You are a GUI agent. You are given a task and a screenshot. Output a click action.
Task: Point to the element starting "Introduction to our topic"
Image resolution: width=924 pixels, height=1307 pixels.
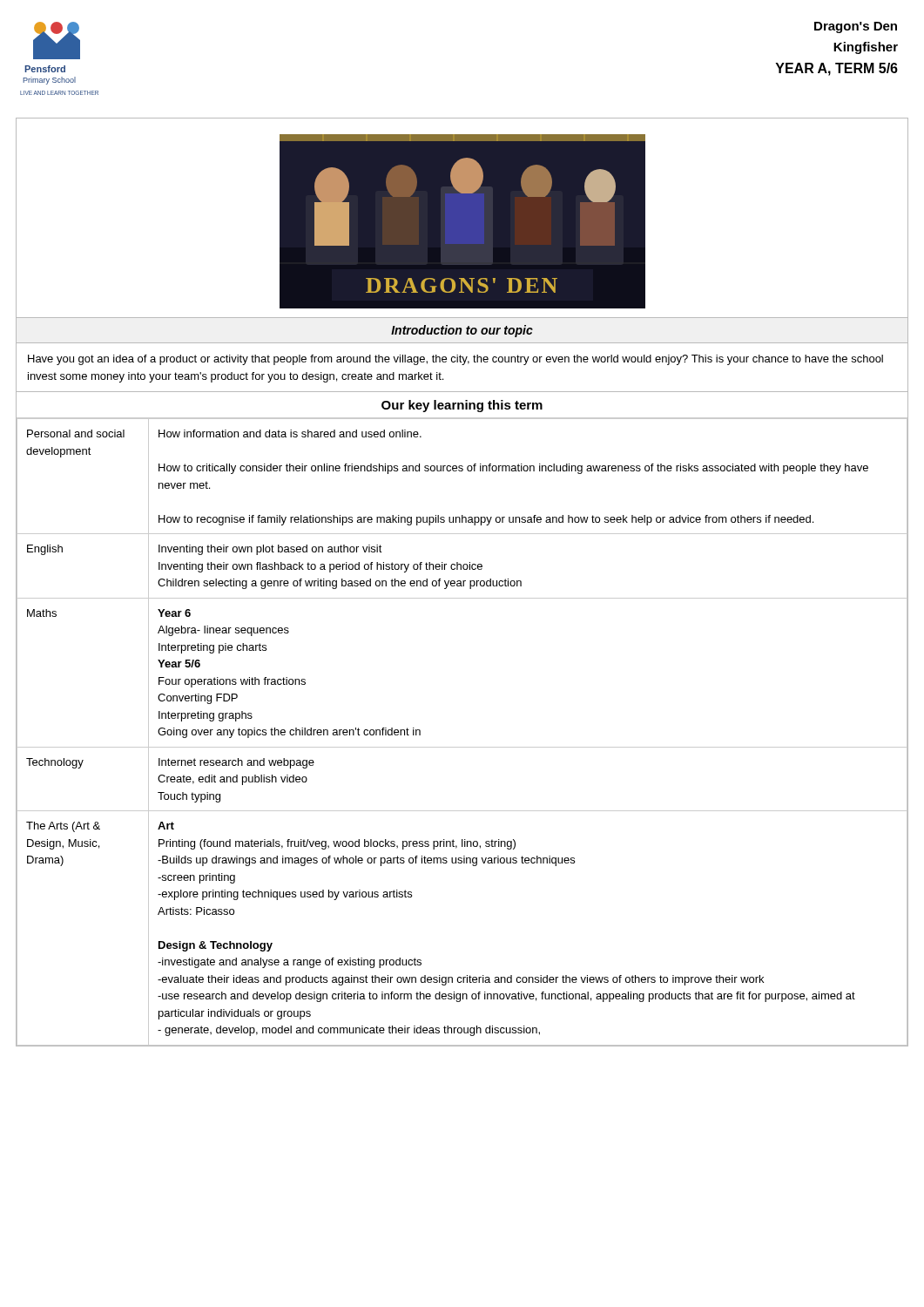tap(462, 330)
